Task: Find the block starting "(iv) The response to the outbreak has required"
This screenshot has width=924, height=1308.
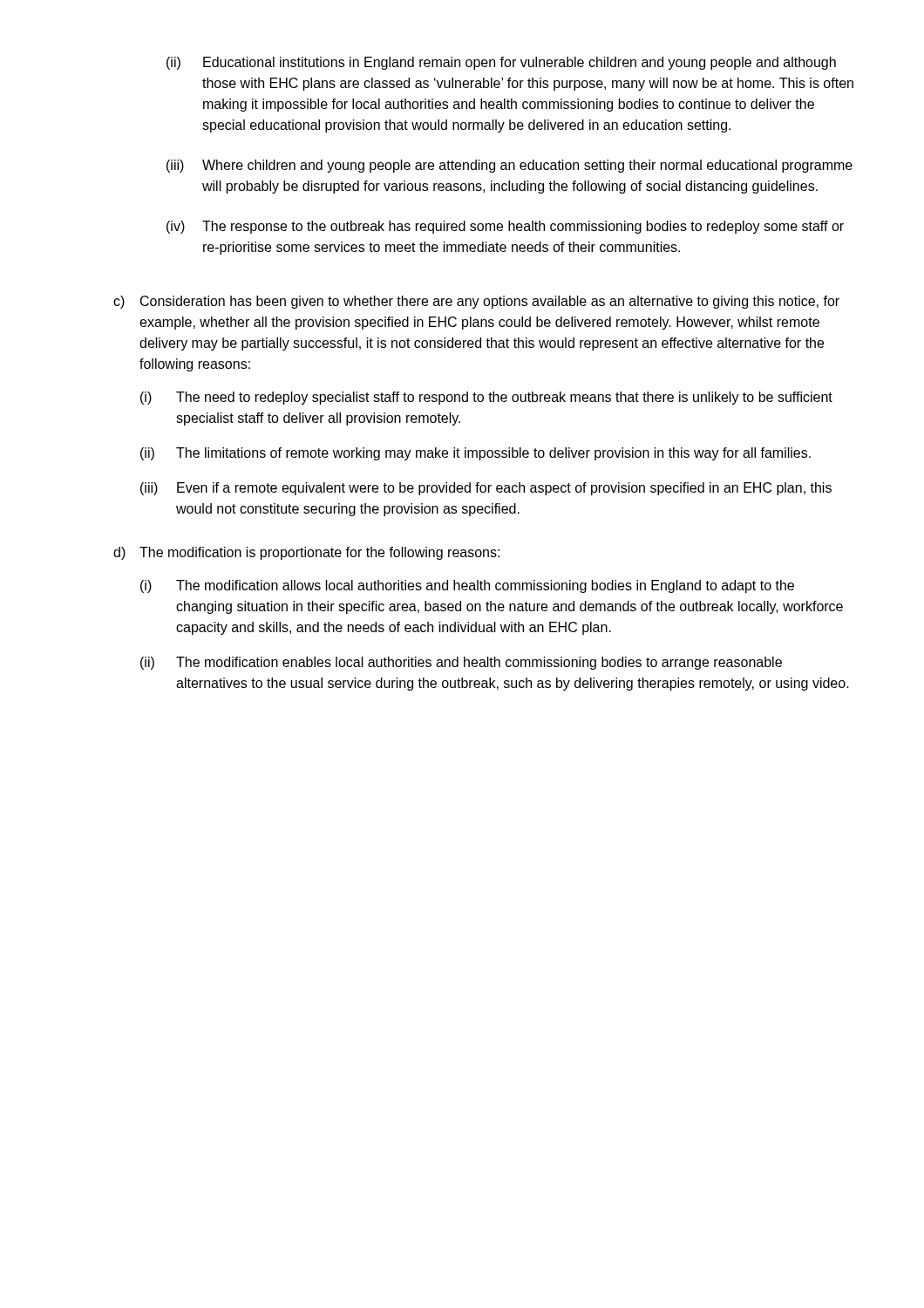Action: click(510, 237)
